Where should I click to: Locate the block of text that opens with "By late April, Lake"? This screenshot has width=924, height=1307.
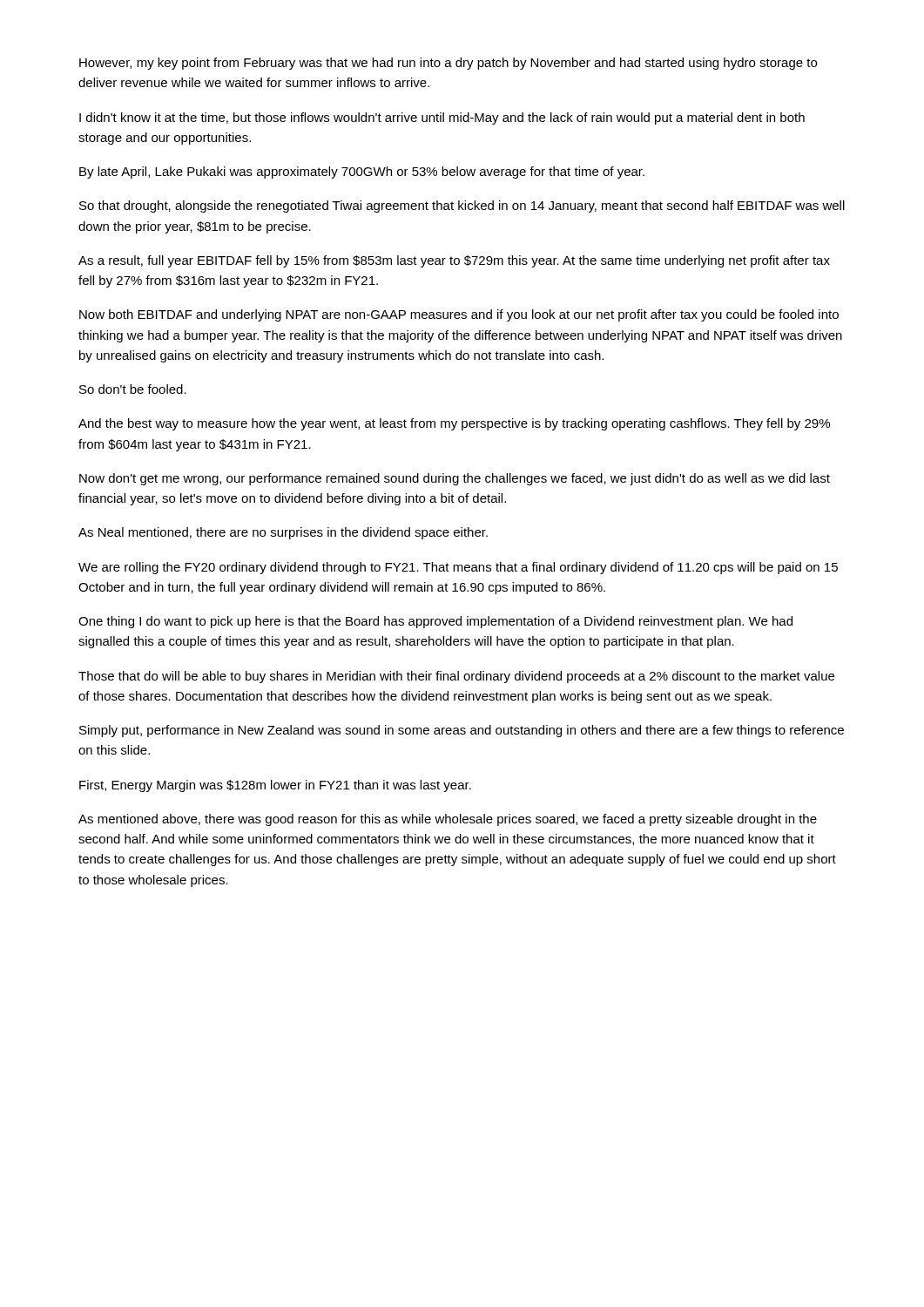pyautogui.click(x=362, y=171)
